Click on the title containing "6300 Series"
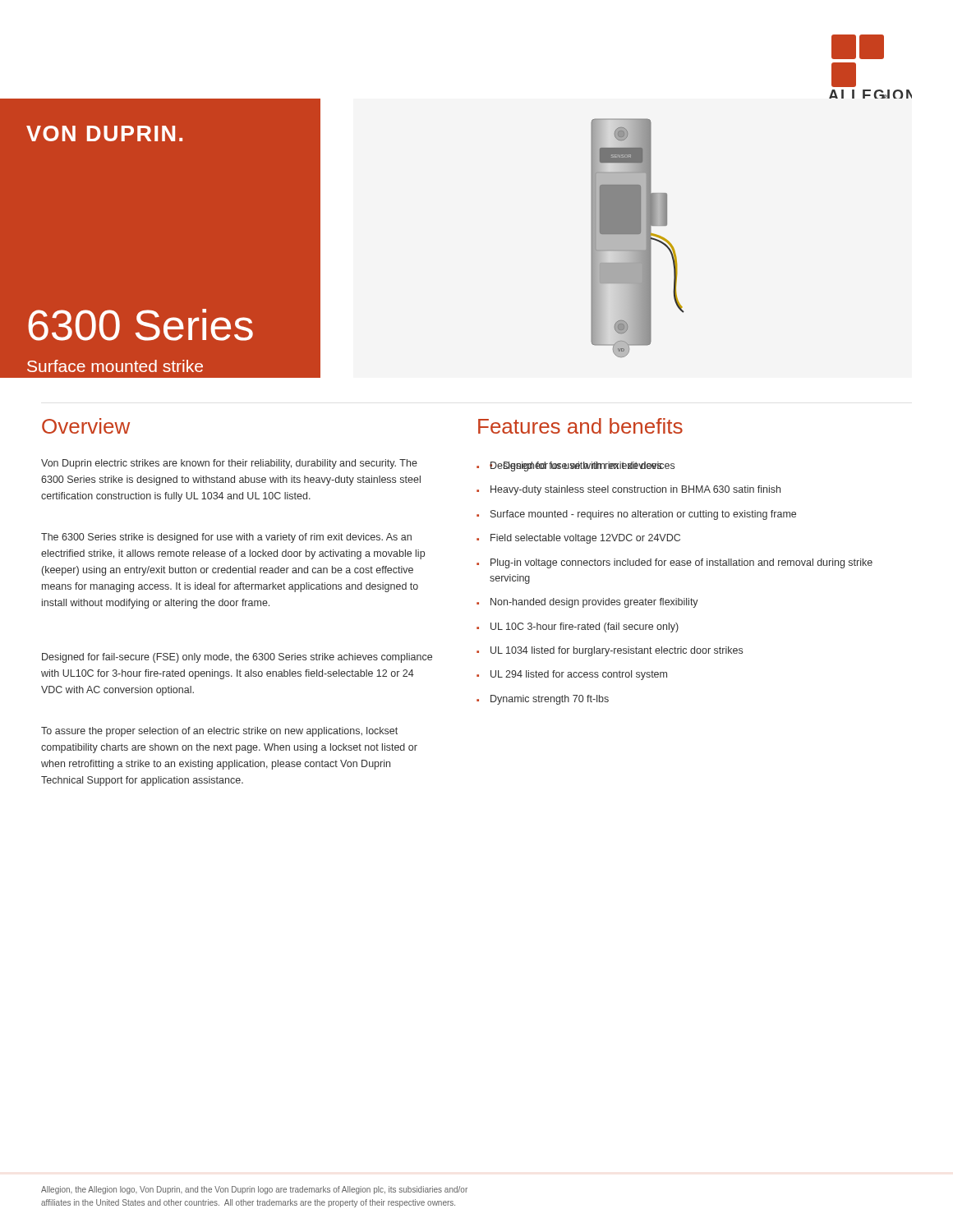This screenshot has width=953, height=1232. pyautogui.click(x=140, y=326)
